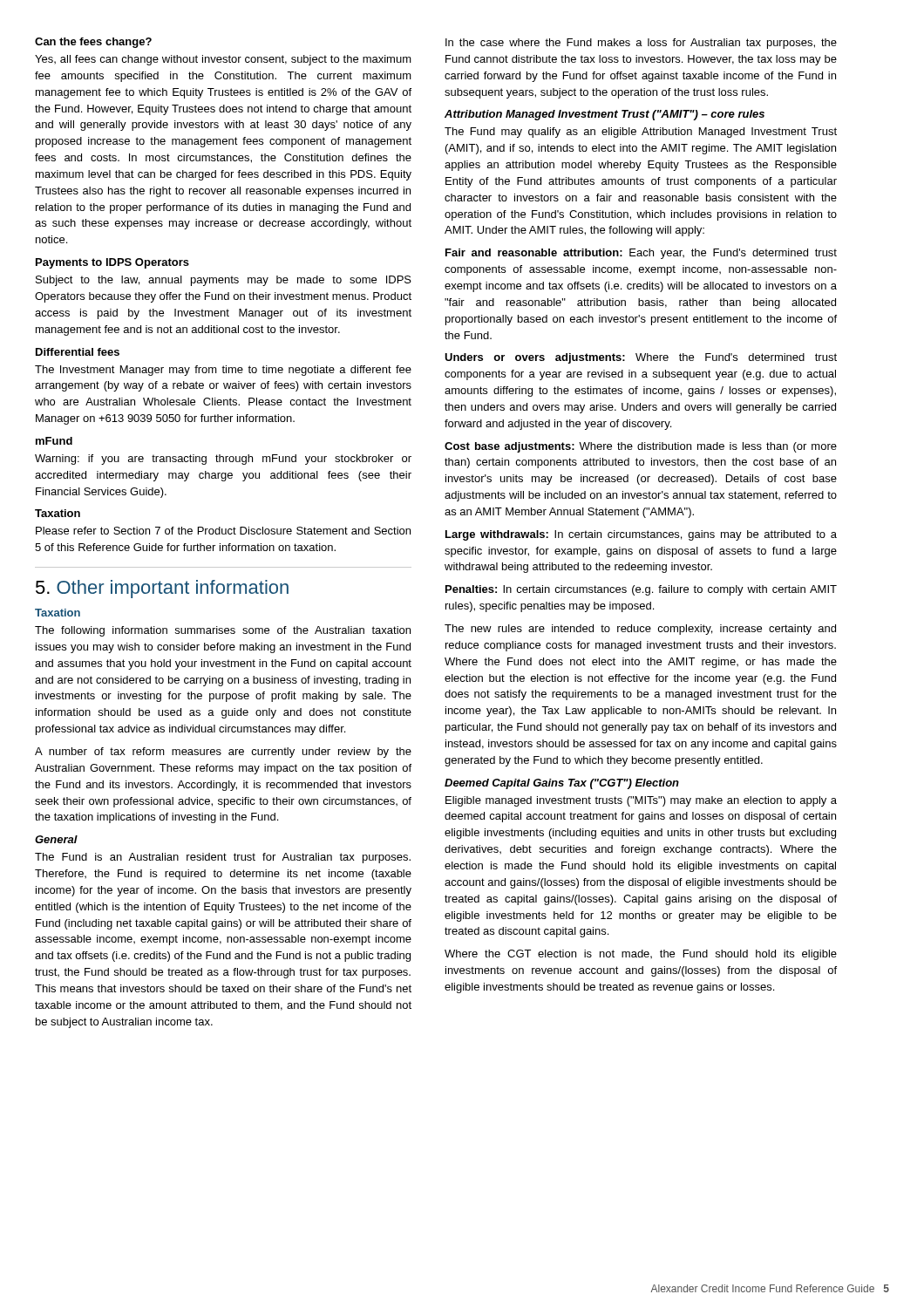Point to the text starting "Attribution Managed Investment Trust"
This screenshot has height=1308, width=924.
605,114
